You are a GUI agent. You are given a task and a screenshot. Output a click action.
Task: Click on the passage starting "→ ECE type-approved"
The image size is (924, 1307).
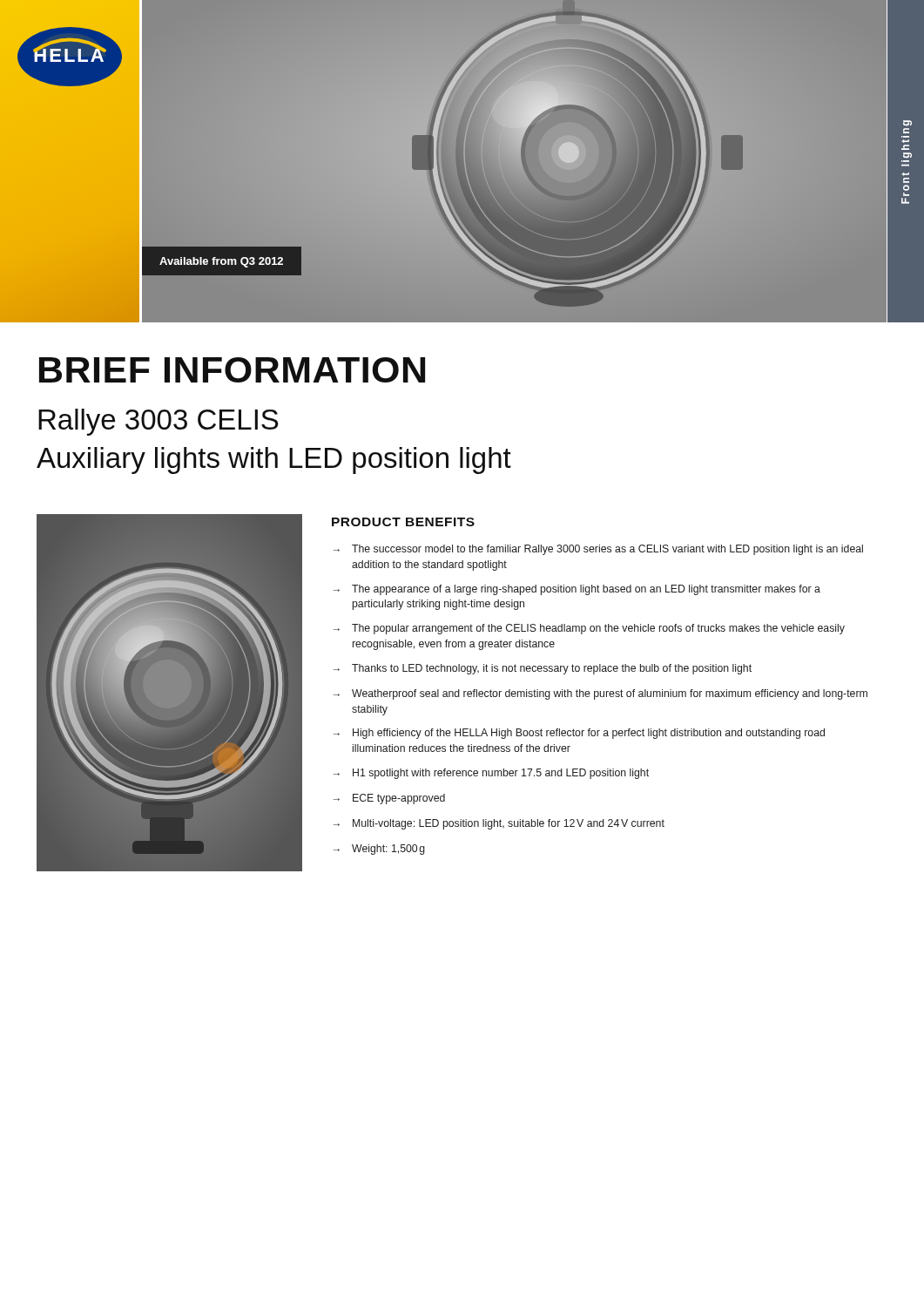(388, 799)
